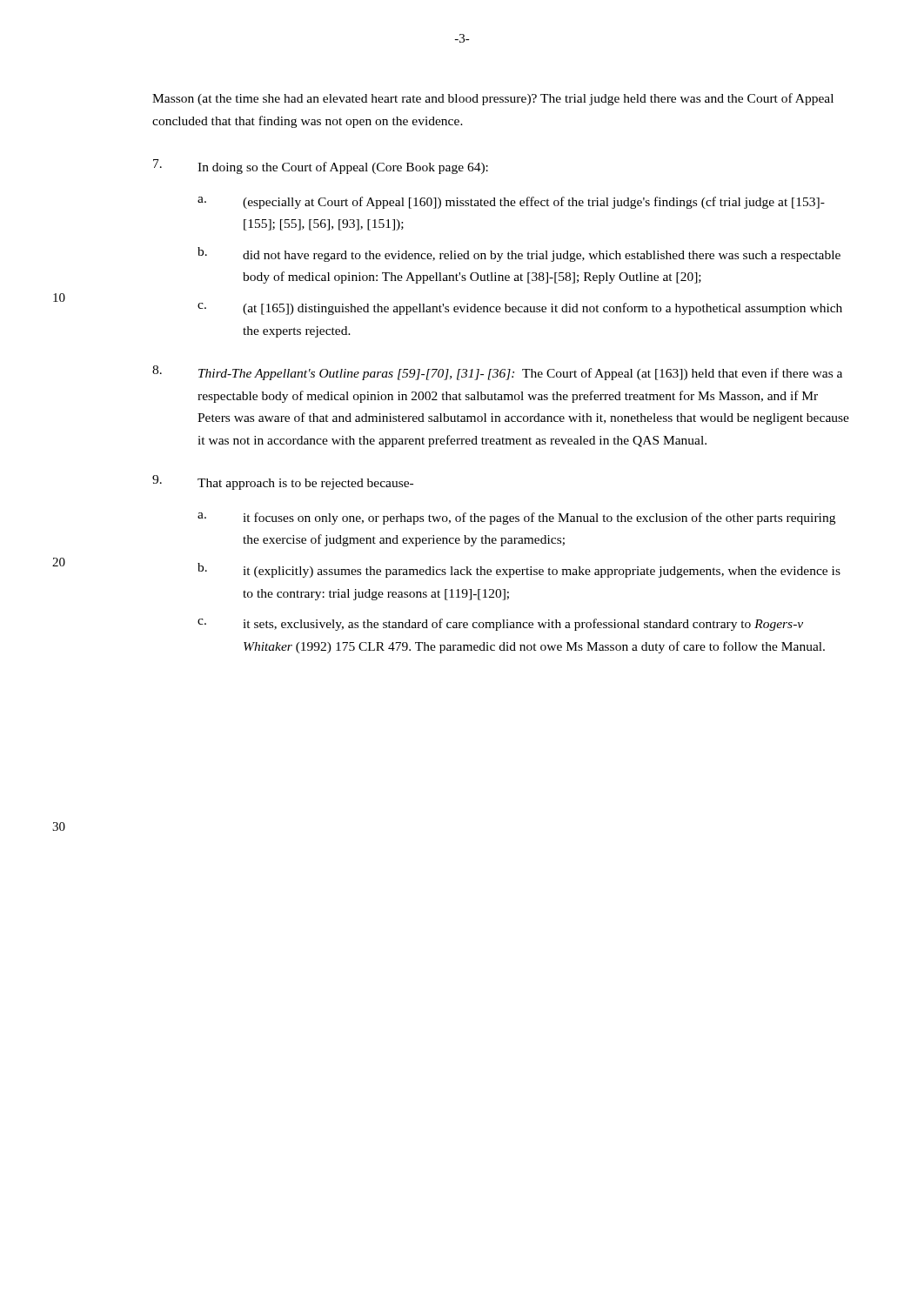Find the block on this page that starts "a. it focuses on only one, or"
Image resolution: width=924 pixels, height=1305 pixels.
point(524,528)
